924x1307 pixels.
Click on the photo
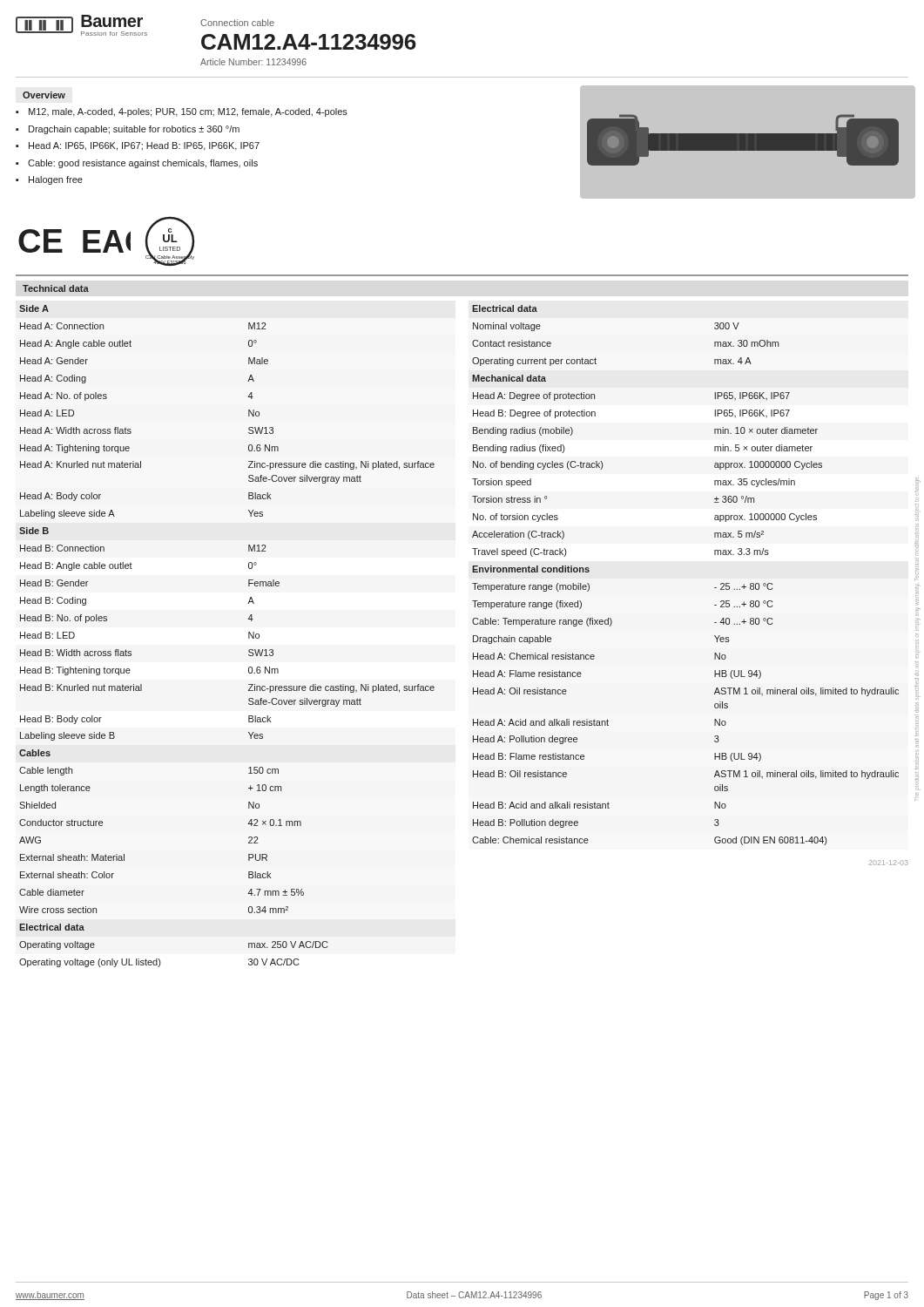pyautogui.click(x=748, y=142)
